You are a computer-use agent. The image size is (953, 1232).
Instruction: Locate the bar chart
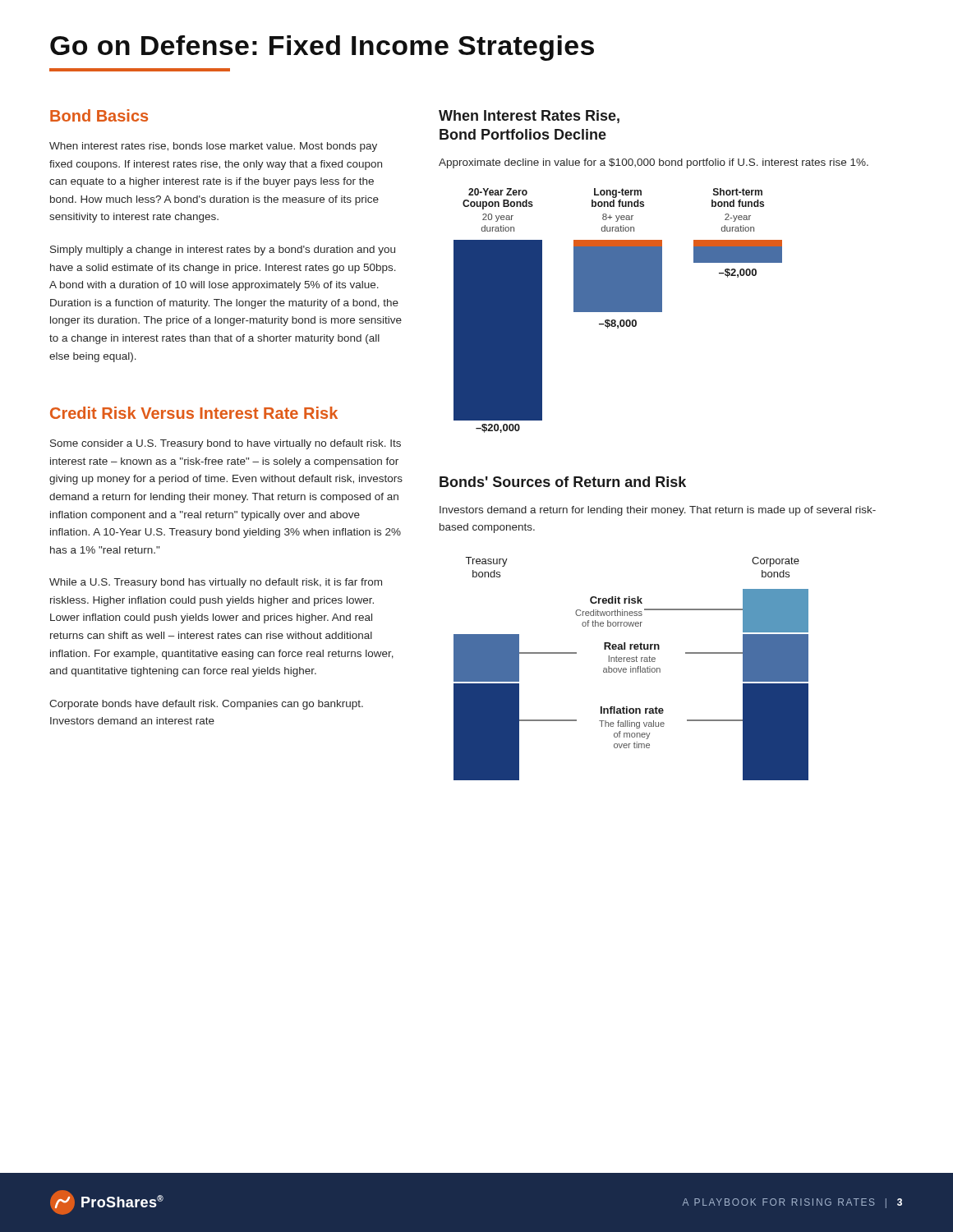[x=671, y=314]
